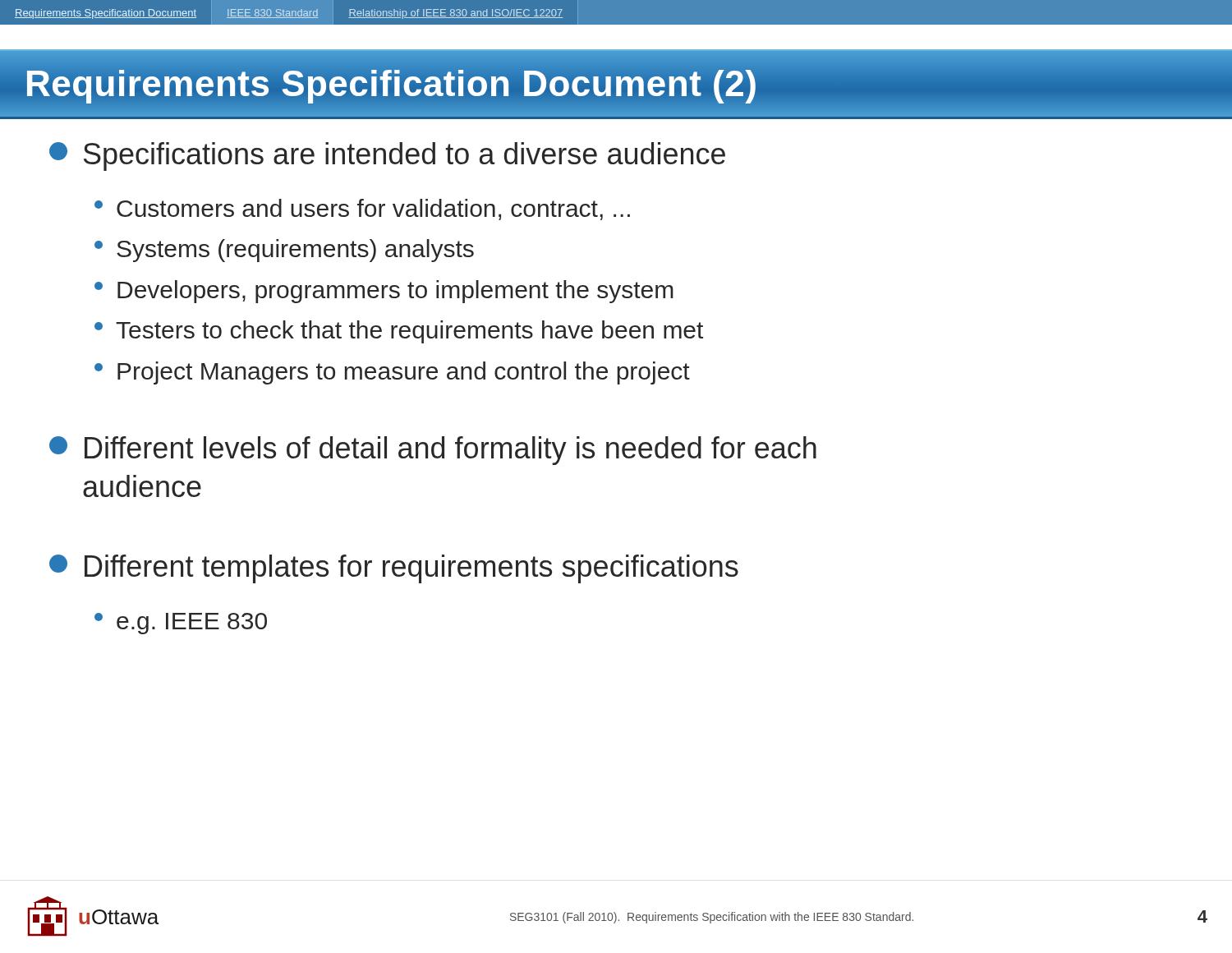Navigate to the text starting "e.g. IEEE 830"
The width and height of the screenshot is (1232, 953).
[181, 621]
